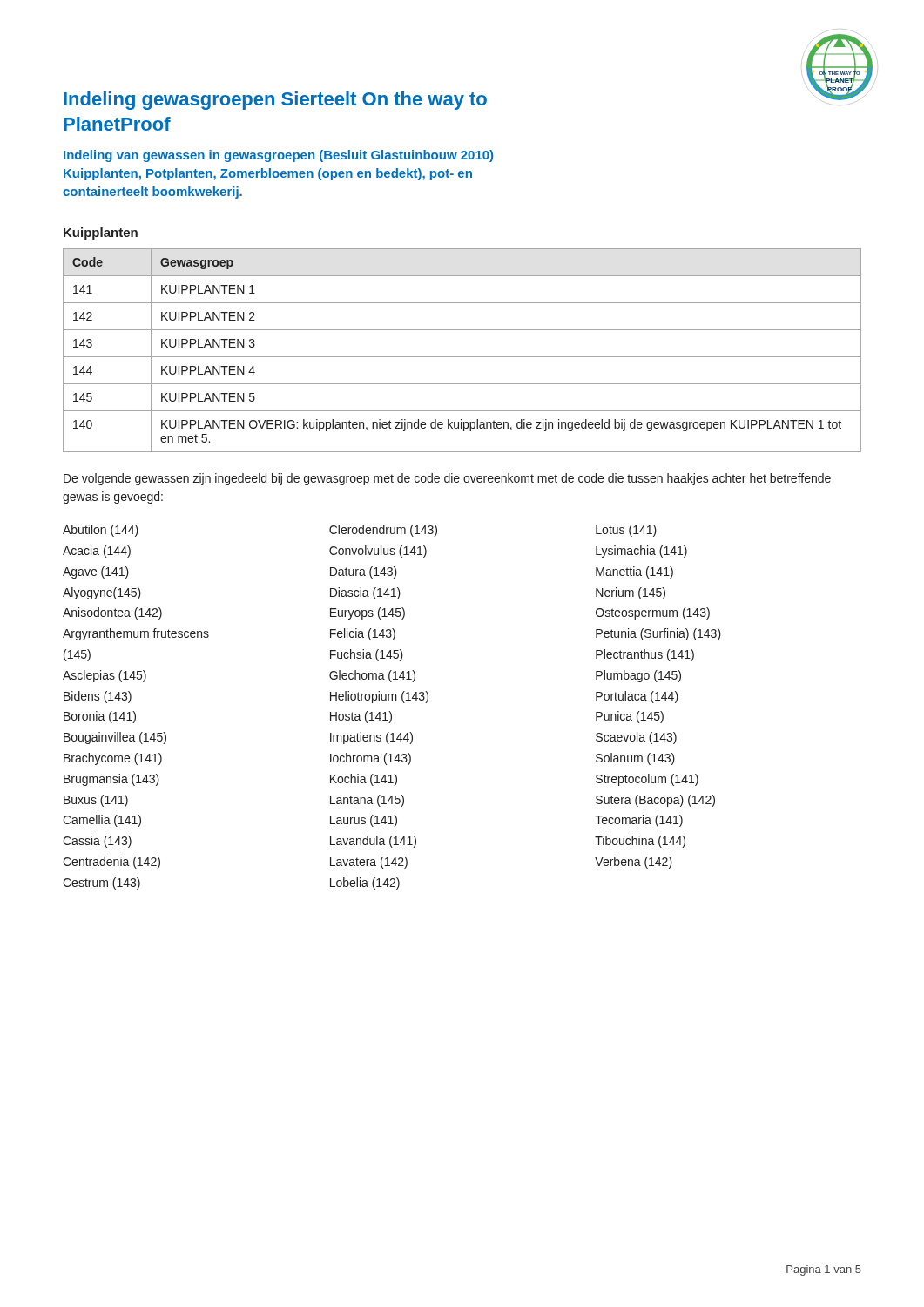This screenshot has height=1307, width=924.
Task: Locate the list item that reads "Acacia (144)"
Action: [x=97, y=551]
